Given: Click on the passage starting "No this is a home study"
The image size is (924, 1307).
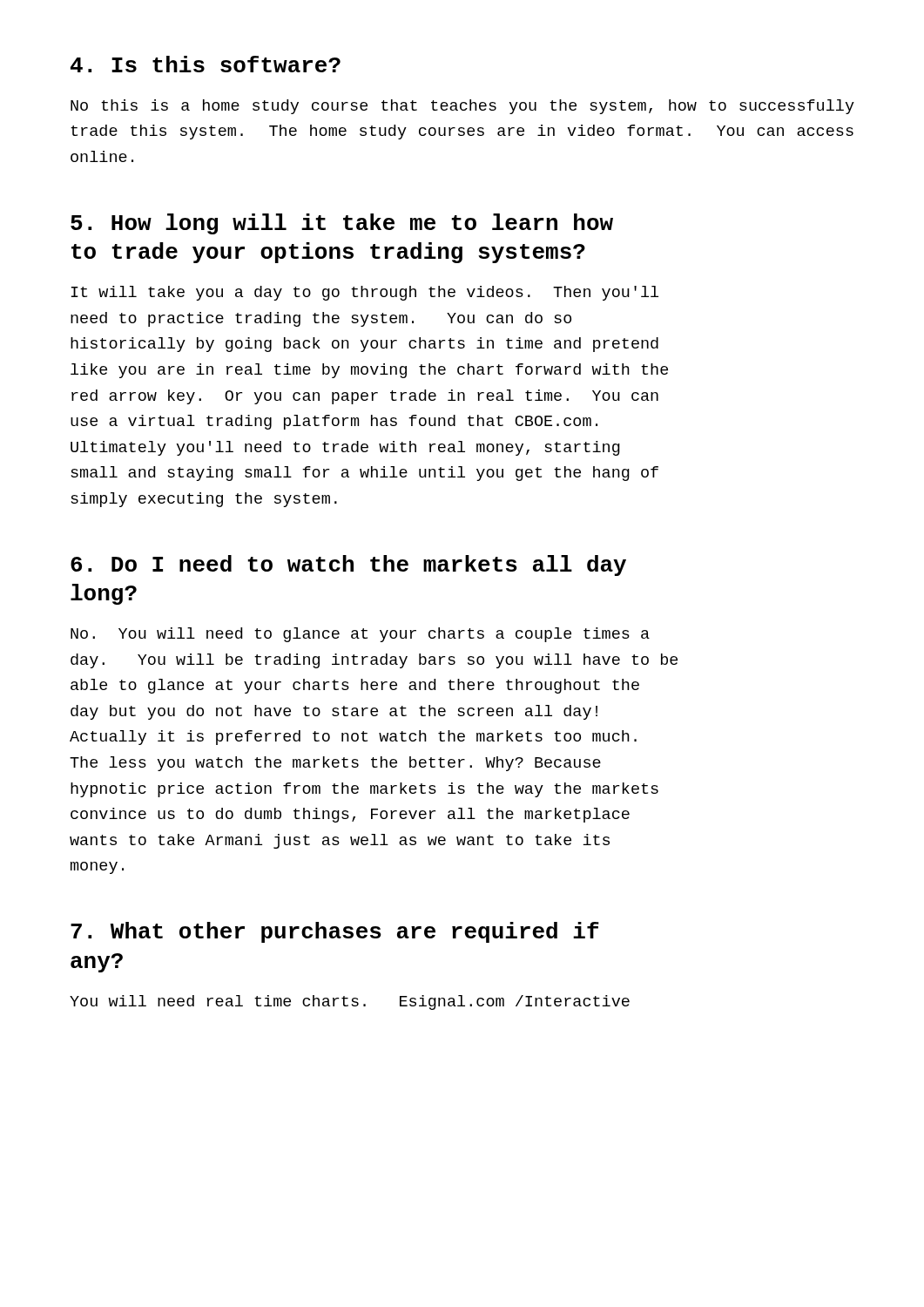Looking at the screenshot, I should click(x=462, y=132).
